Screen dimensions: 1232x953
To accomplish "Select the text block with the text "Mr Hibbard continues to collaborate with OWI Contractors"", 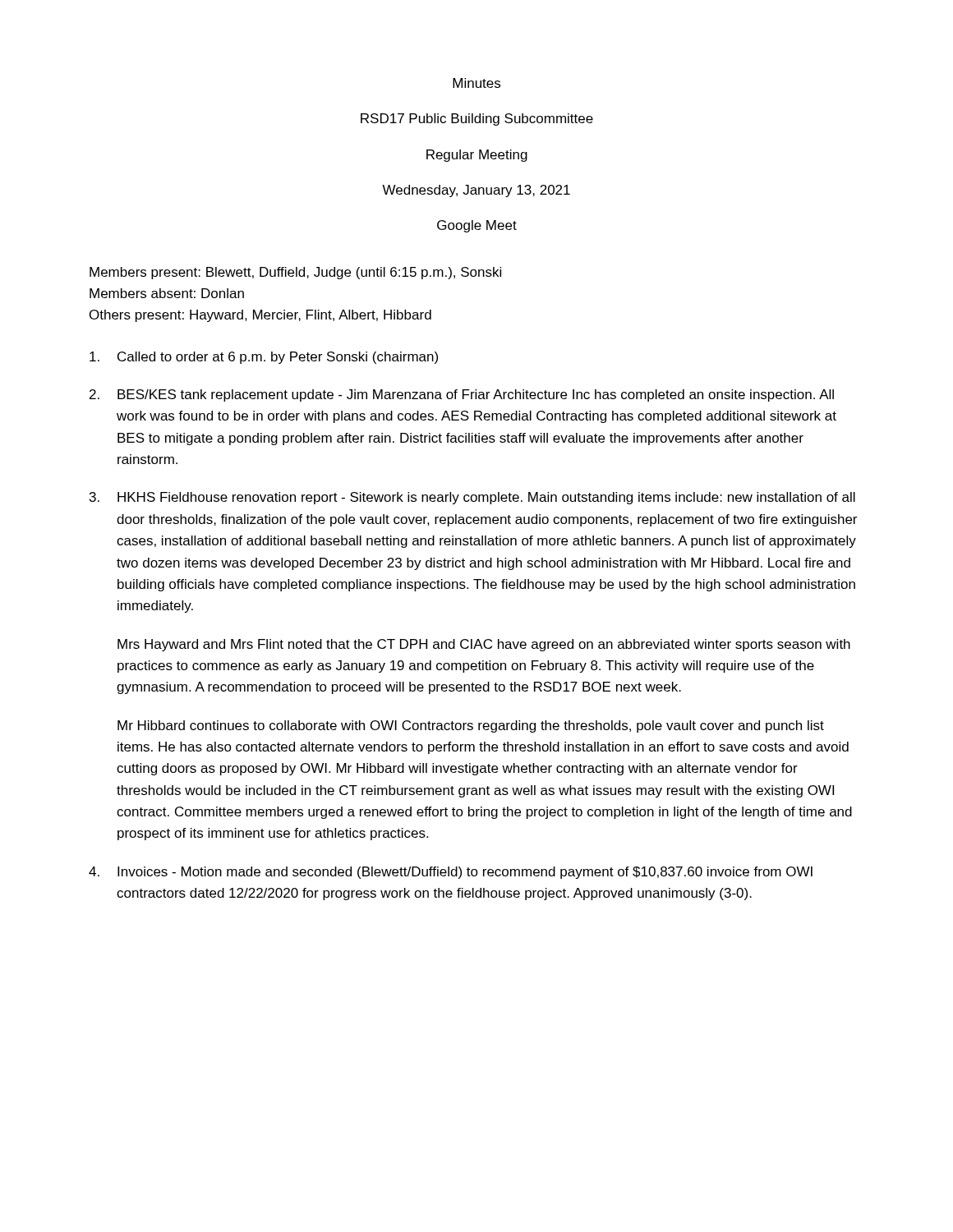I will pyautogui.click(x=485, y=779).
